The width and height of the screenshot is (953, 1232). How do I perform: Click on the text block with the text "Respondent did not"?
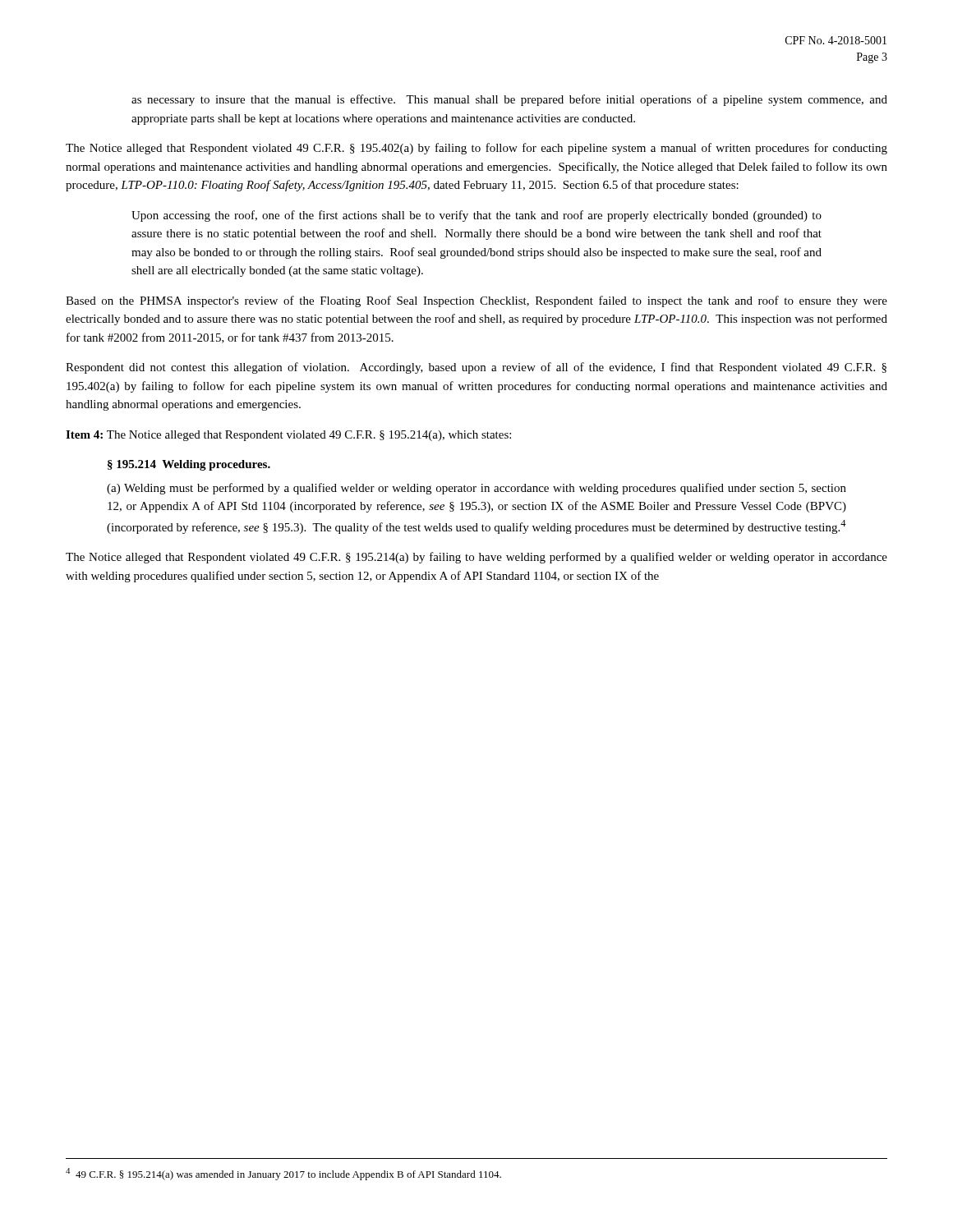(x=476, y=386)
